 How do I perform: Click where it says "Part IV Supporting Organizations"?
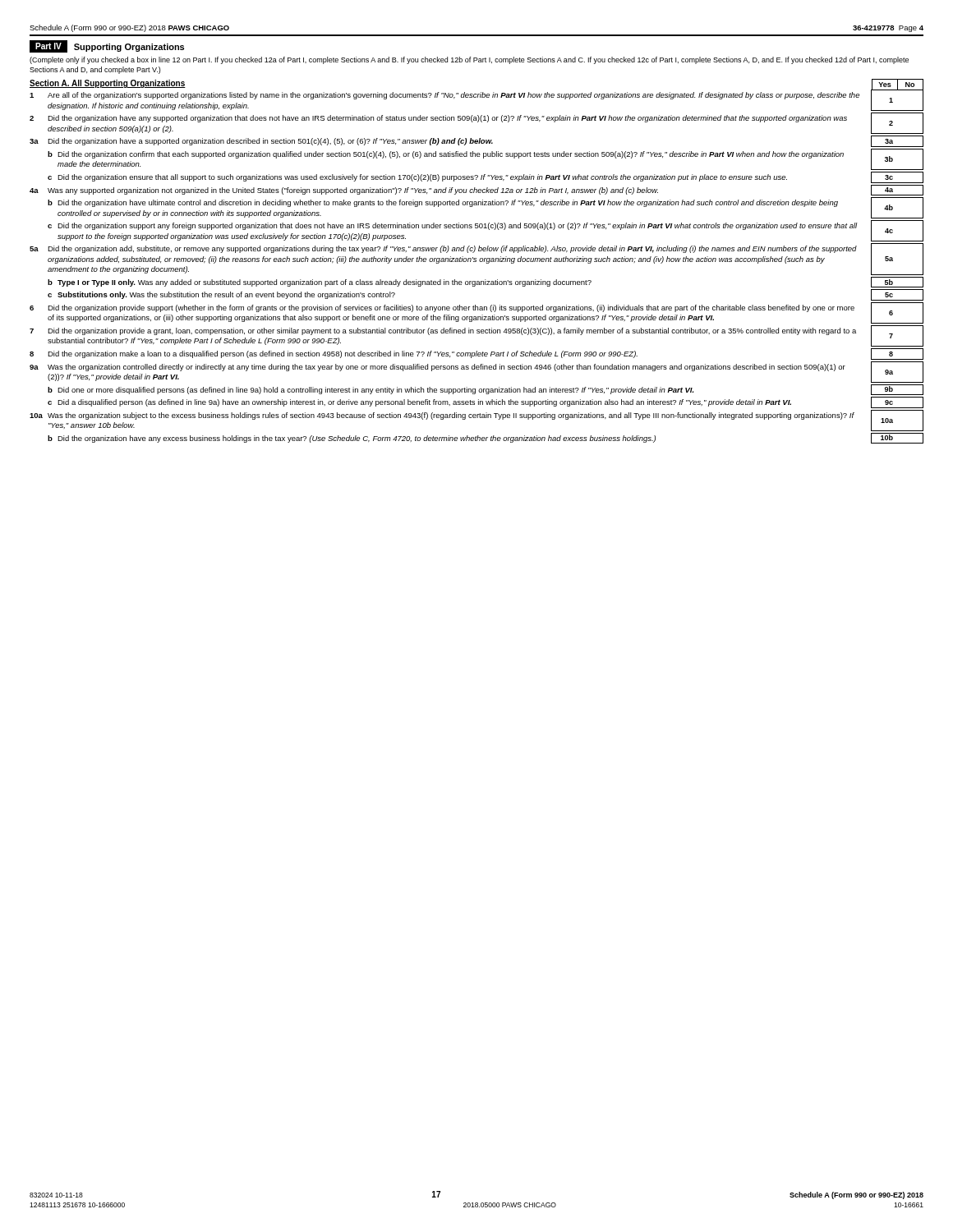click(x=107, y=46)
